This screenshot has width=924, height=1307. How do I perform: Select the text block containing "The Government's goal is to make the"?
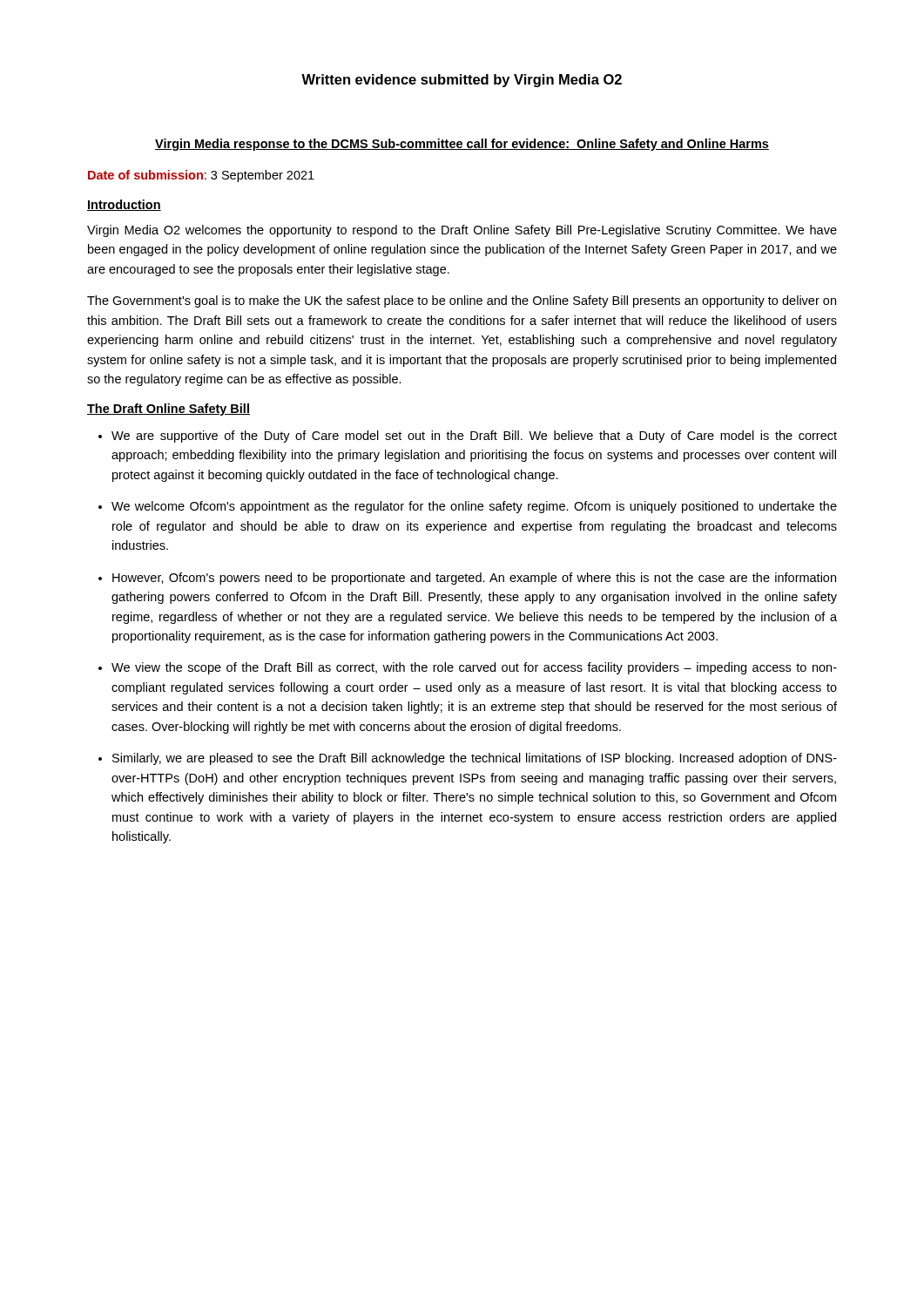point(462,340)
